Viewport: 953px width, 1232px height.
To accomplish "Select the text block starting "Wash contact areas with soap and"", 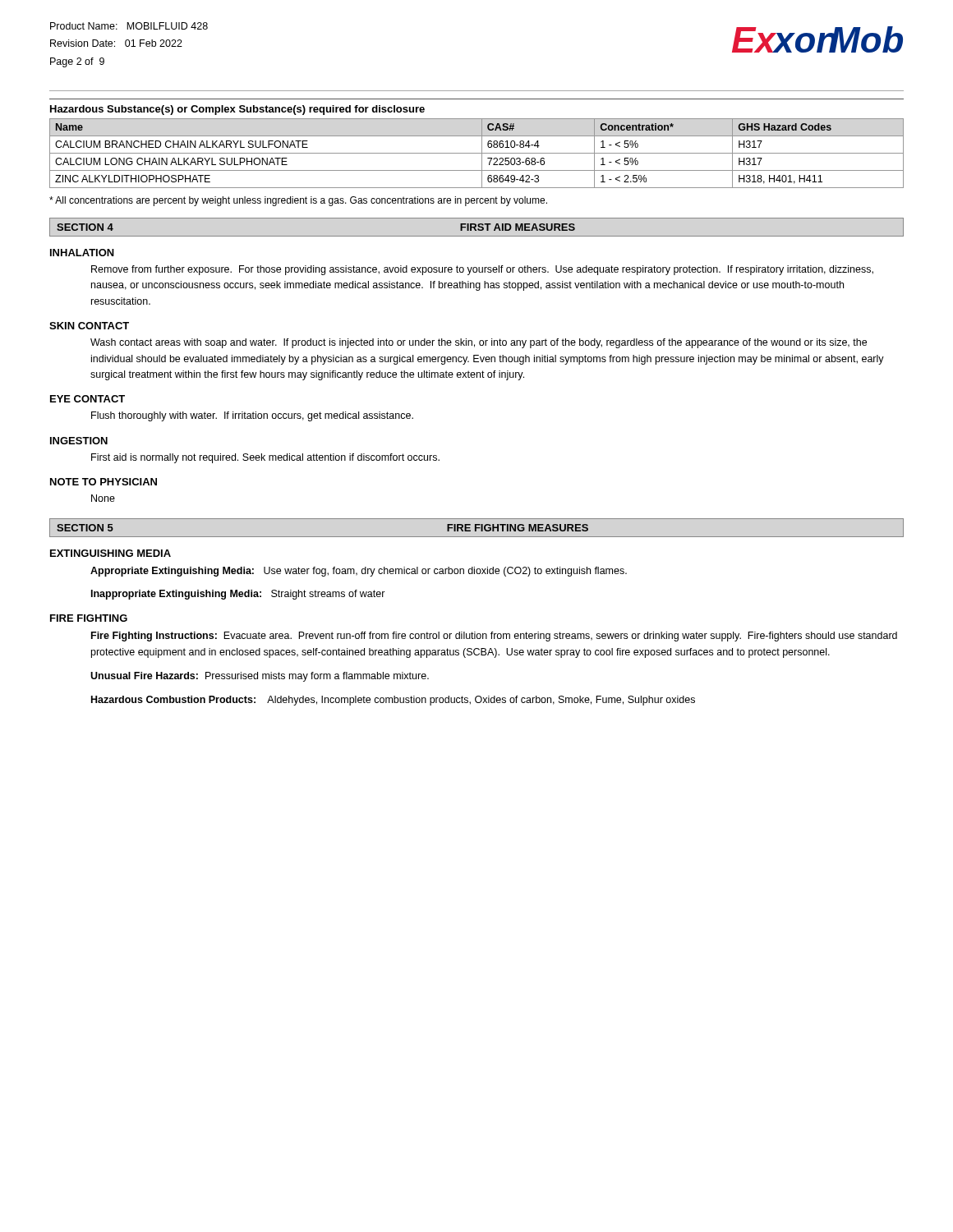I will (487, 359).
